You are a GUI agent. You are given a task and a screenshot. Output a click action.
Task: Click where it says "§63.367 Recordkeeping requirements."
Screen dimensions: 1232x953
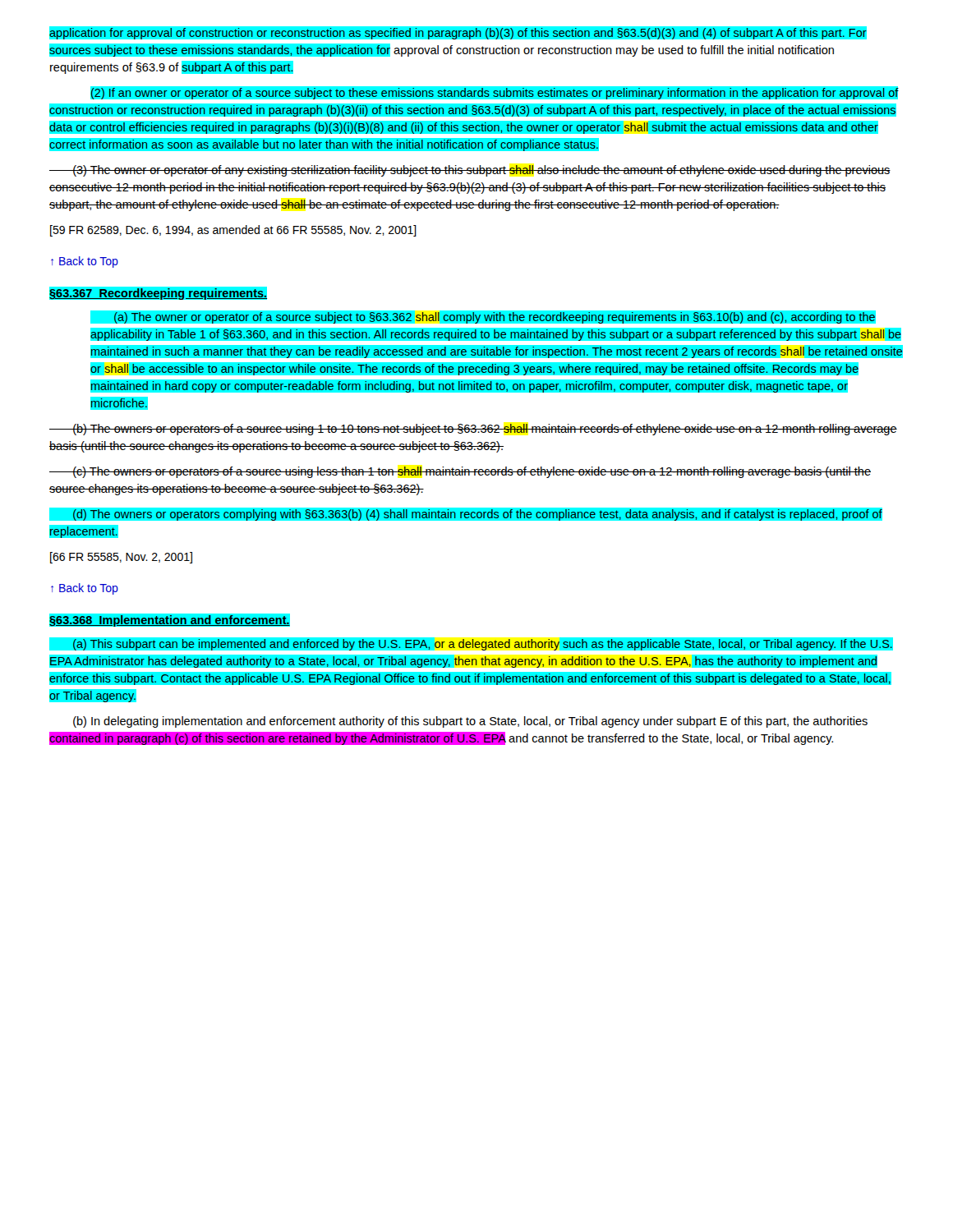(x=158, y=293)
